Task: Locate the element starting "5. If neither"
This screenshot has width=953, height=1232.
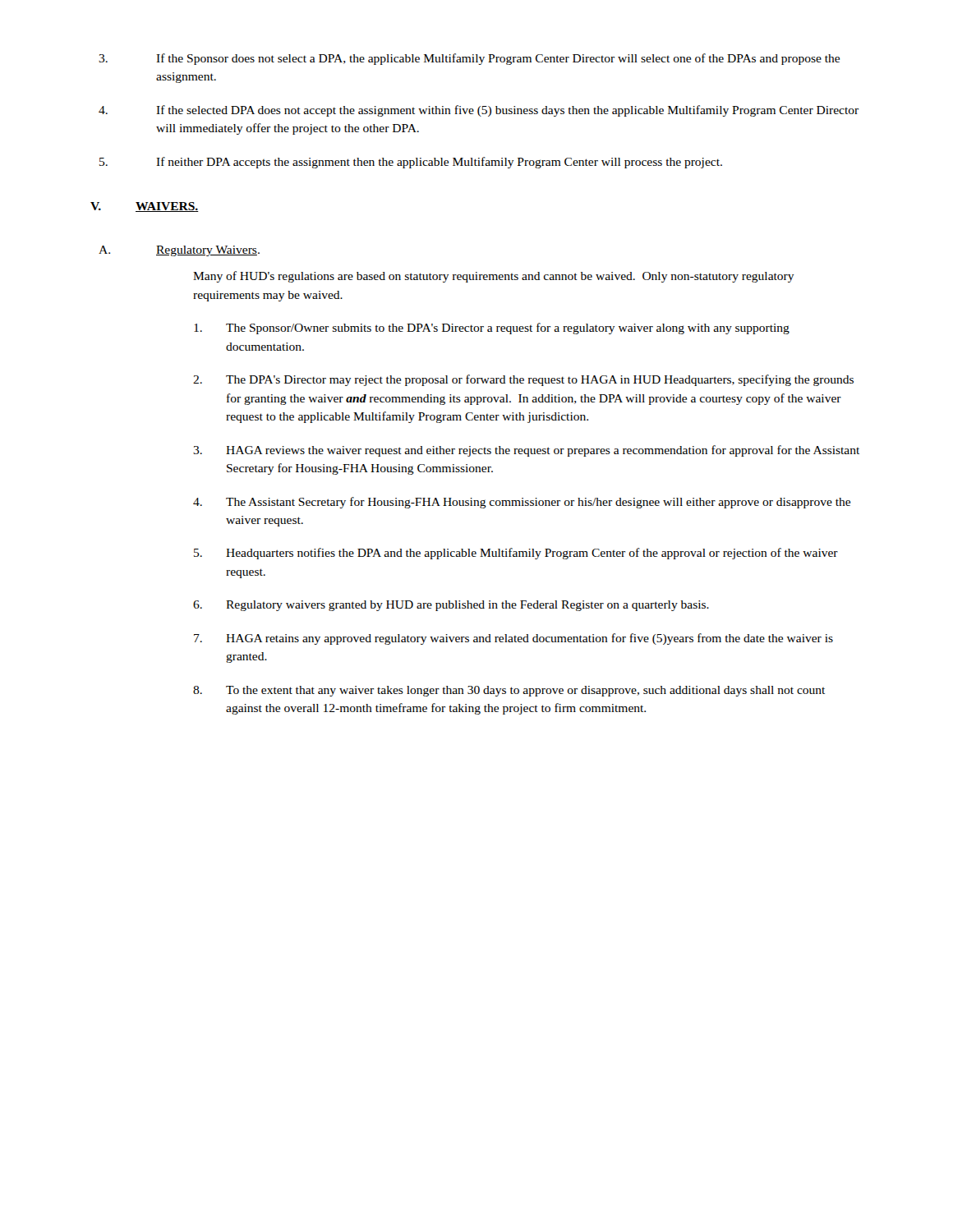Action: (476, 162)
